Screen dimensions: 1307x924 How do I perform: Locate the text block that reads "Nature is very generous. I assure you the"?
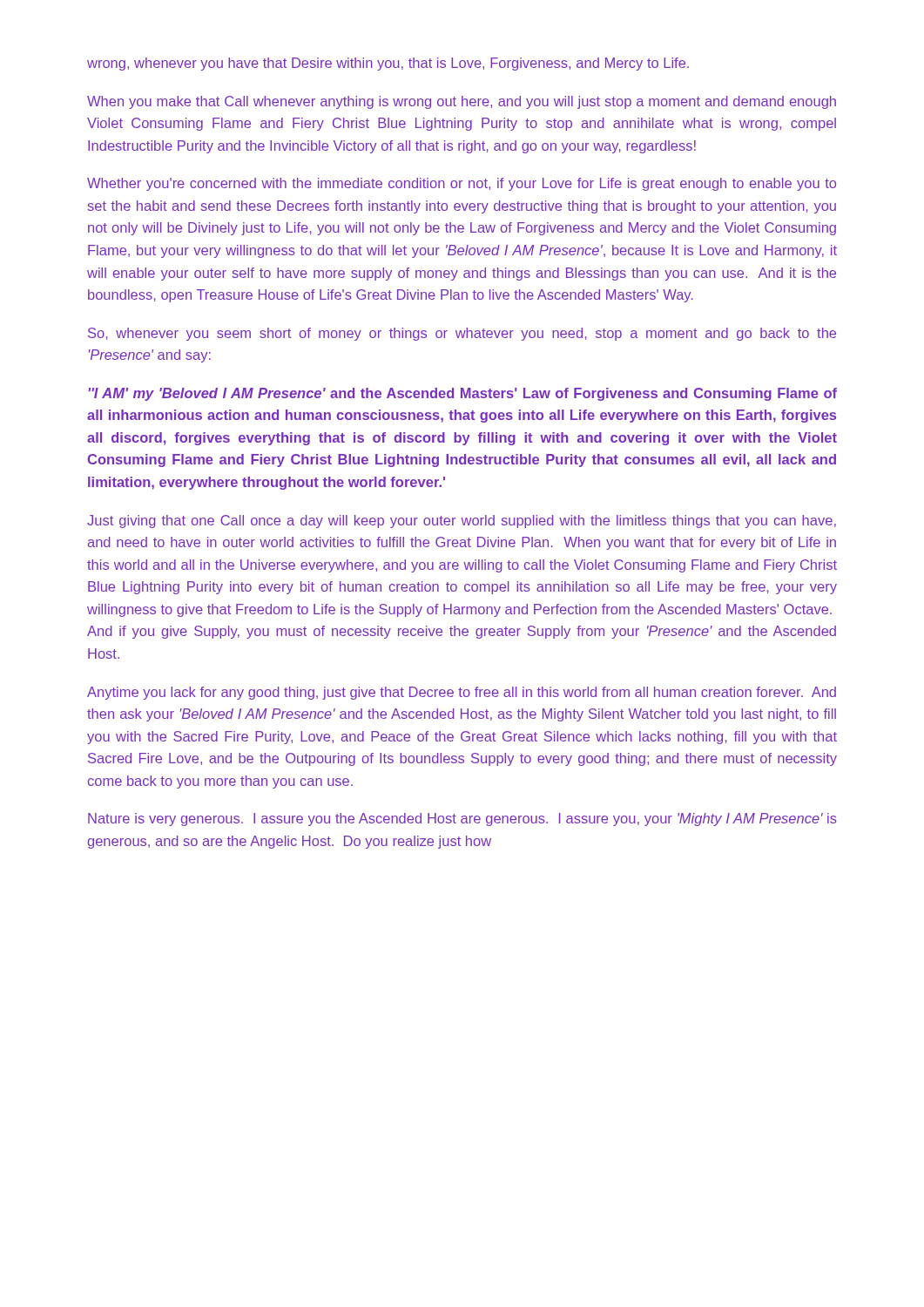[462, 830]
